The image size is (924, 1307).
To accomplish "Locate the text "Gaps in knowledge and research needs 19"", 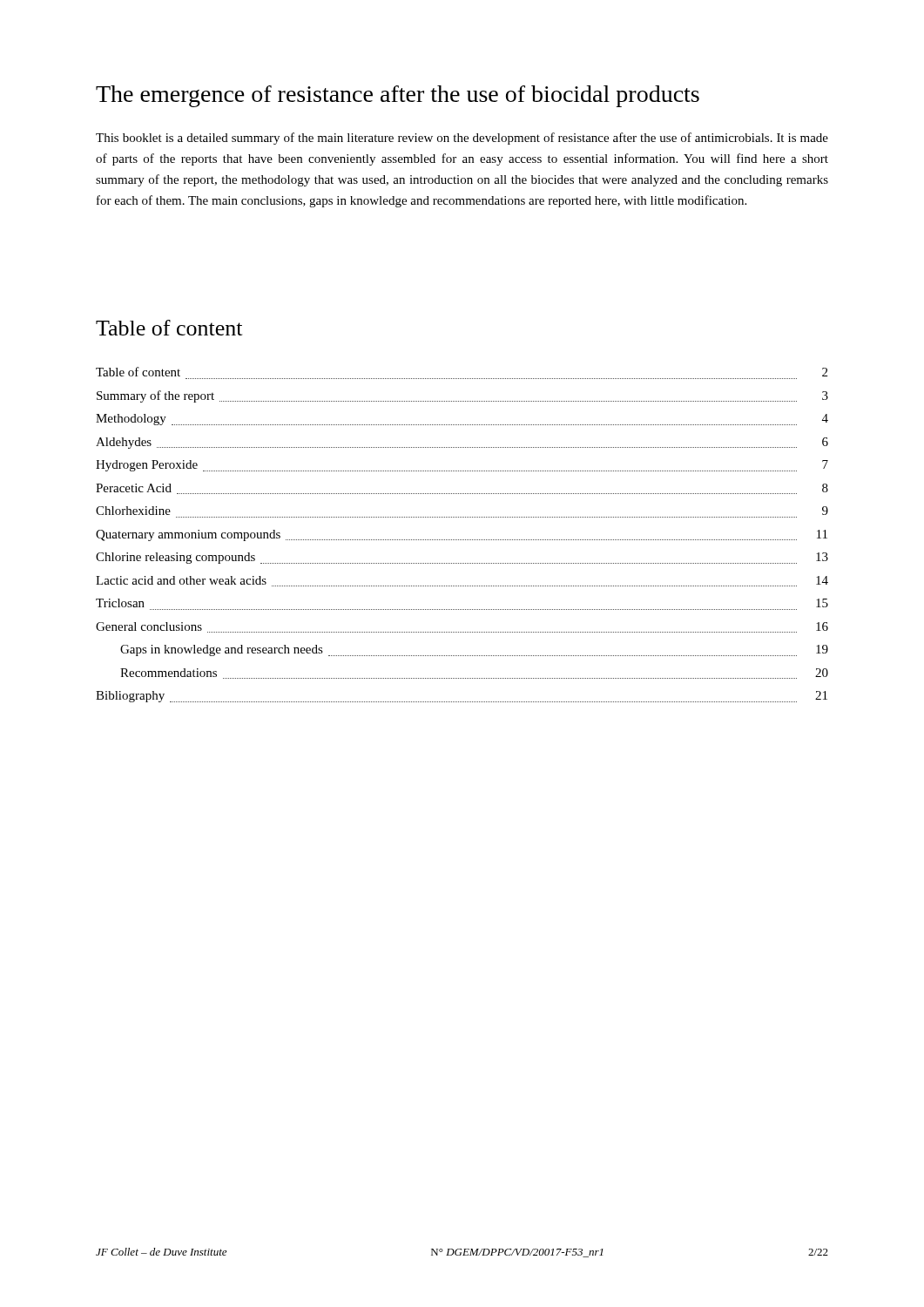I will (x=462, y=650).
